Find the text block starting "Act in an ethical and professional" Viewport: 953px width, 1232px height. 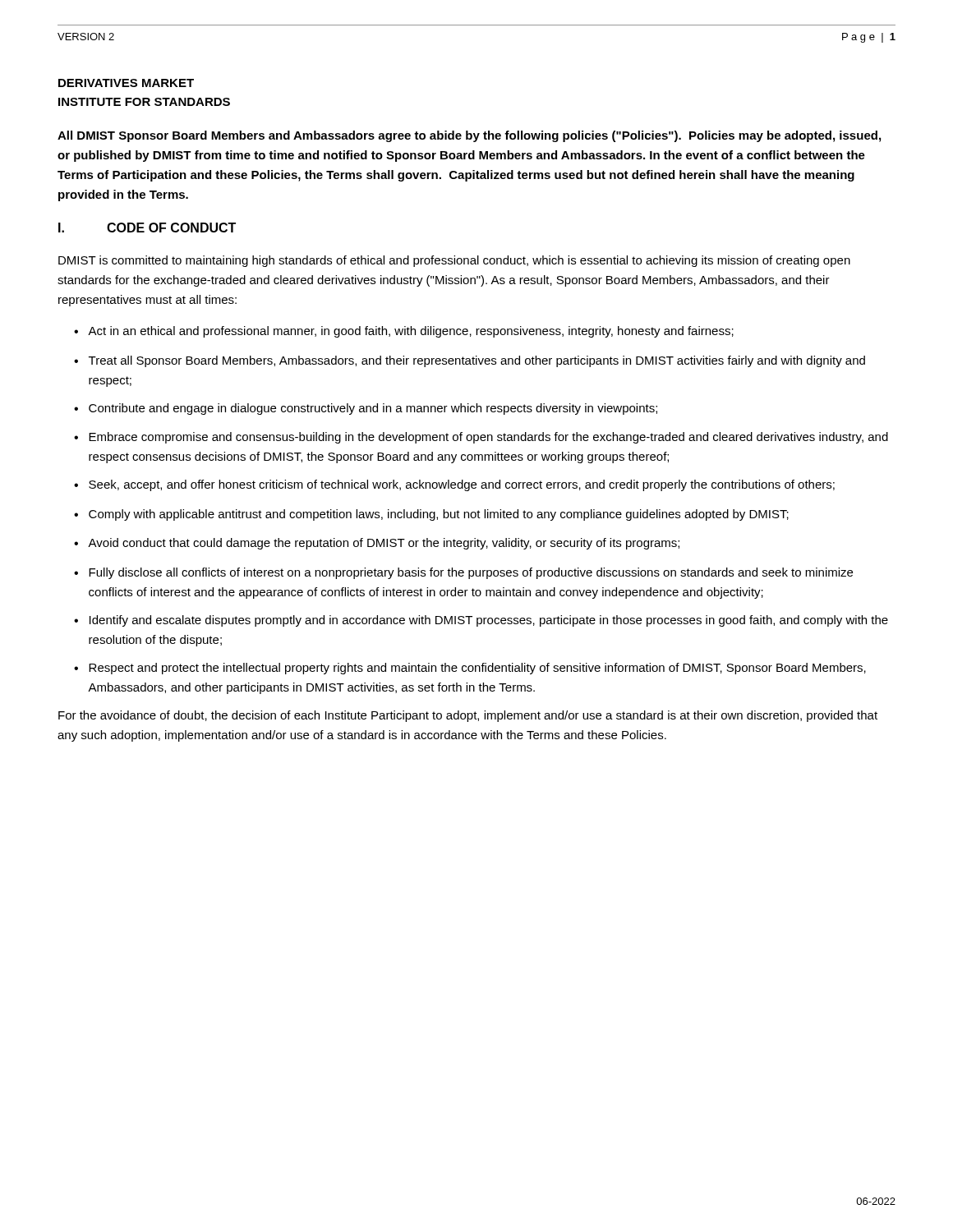point(411,331)
